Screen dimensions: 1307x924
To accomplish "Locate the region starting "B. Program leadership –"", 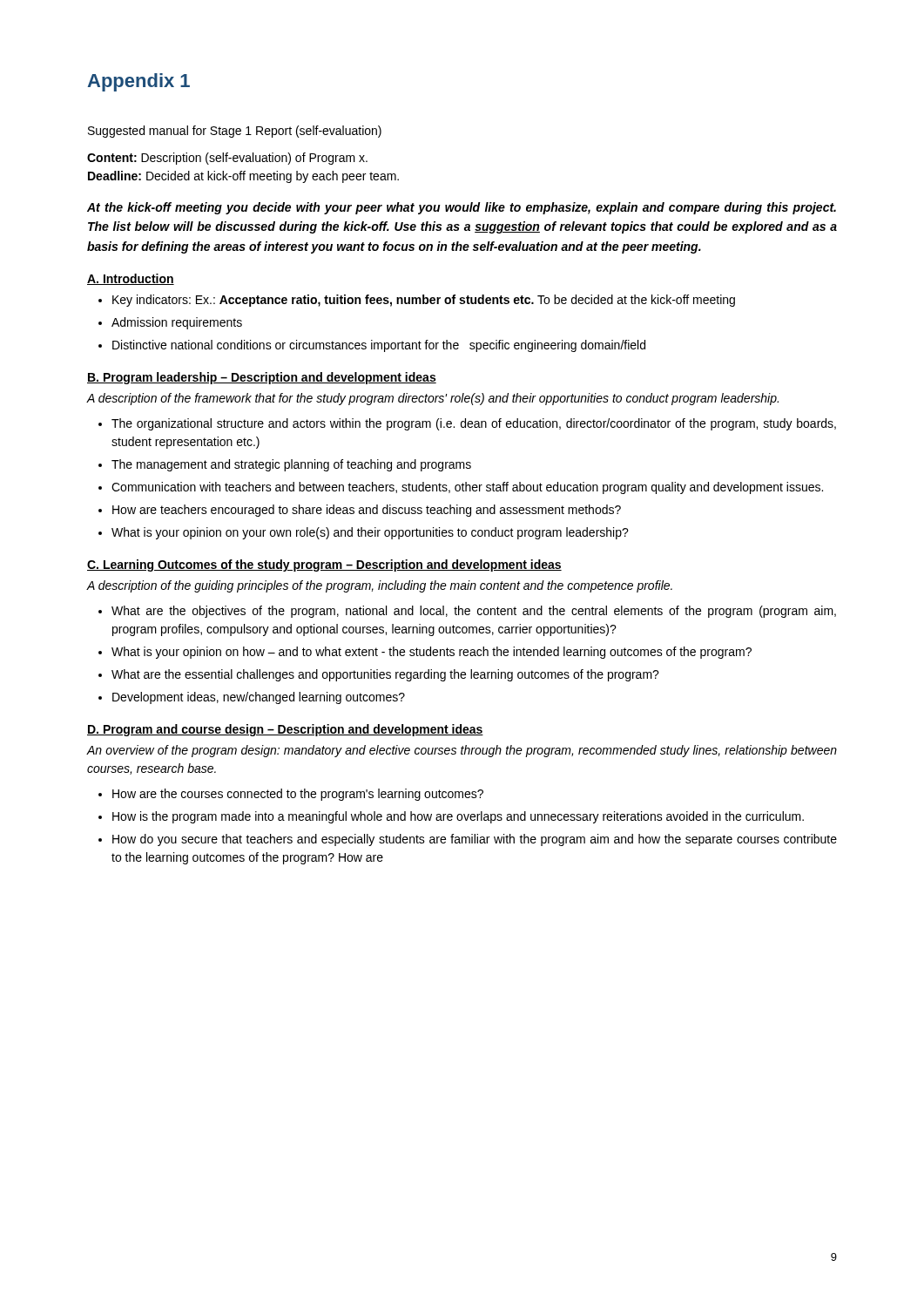I will 262,377.
